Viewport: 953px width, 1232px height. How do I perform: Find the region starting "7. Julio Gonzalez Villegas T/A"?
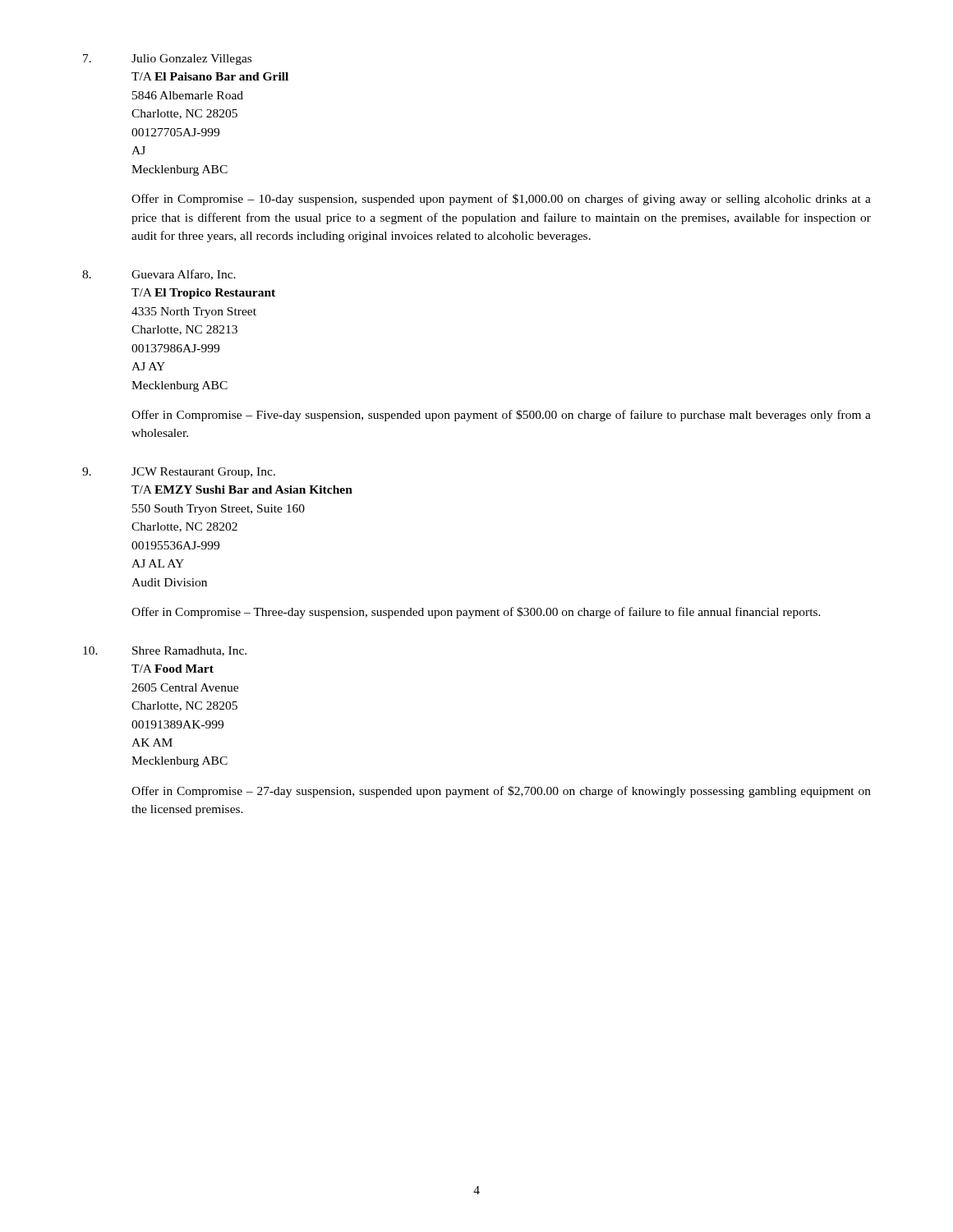(167, 60)
